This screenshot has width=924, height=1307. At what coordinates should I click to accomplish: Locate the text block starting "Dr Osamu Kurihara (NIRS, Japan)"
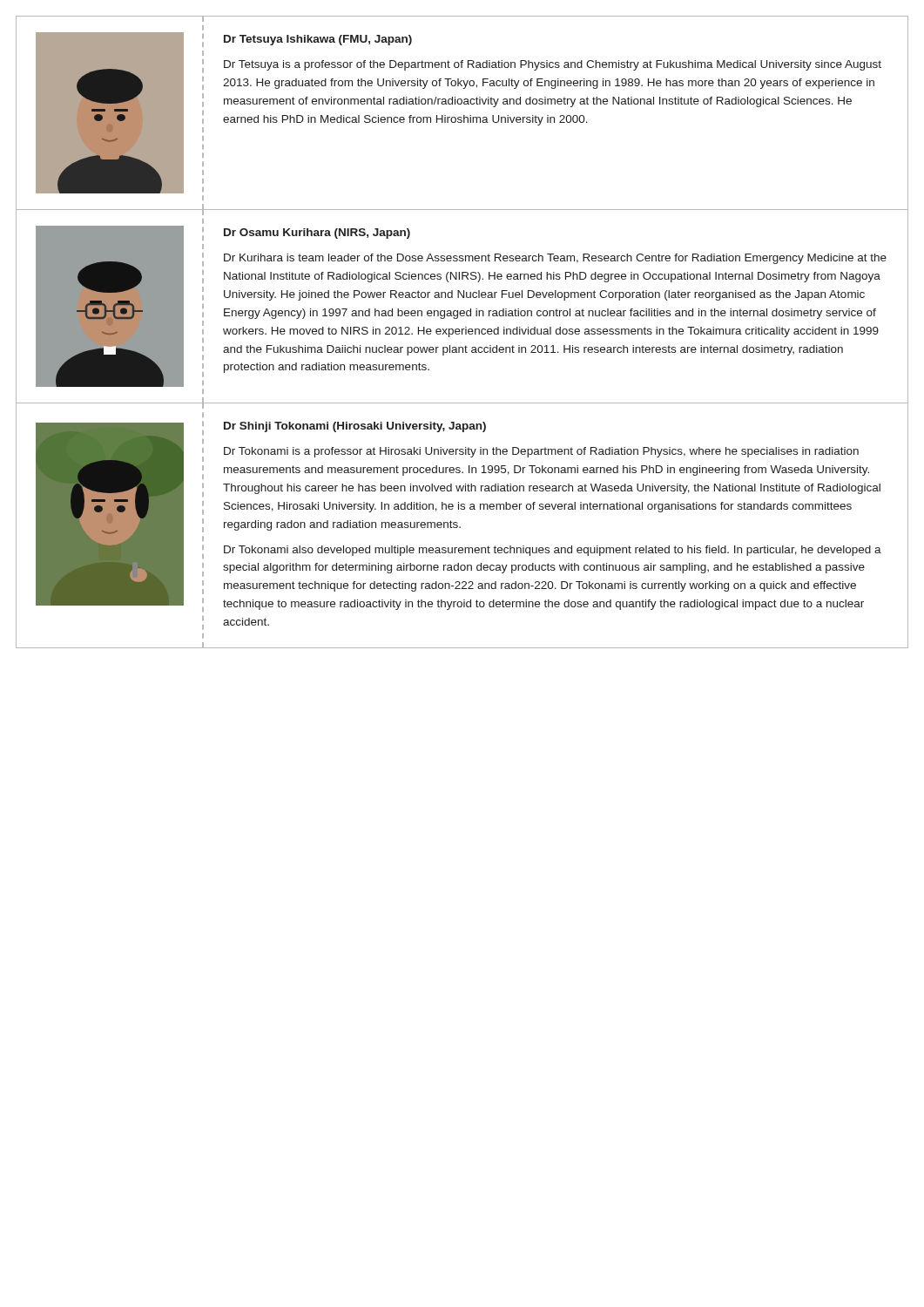click(x=556, y=300)
